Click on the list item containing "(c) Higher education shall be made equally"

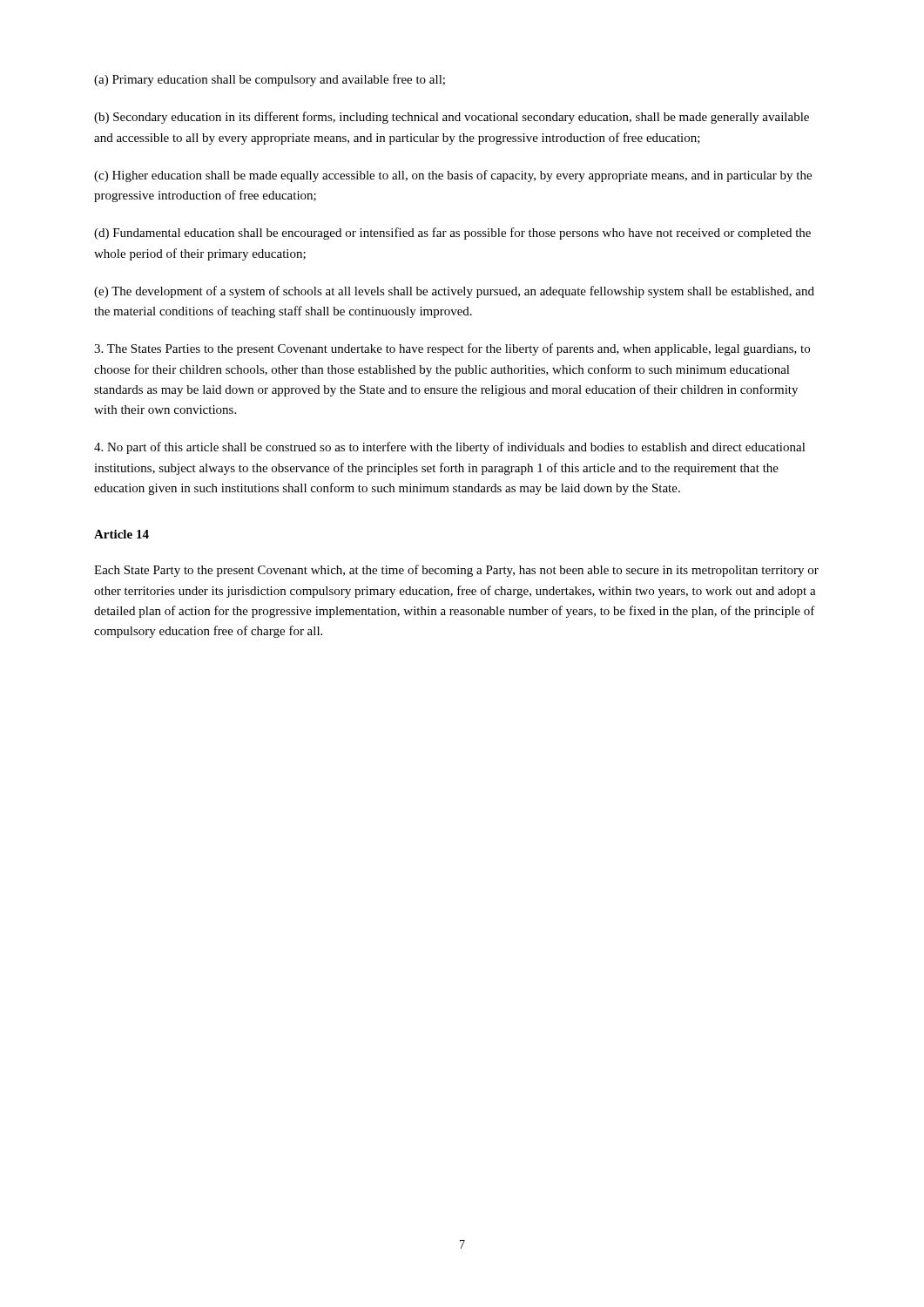[453, 185]
